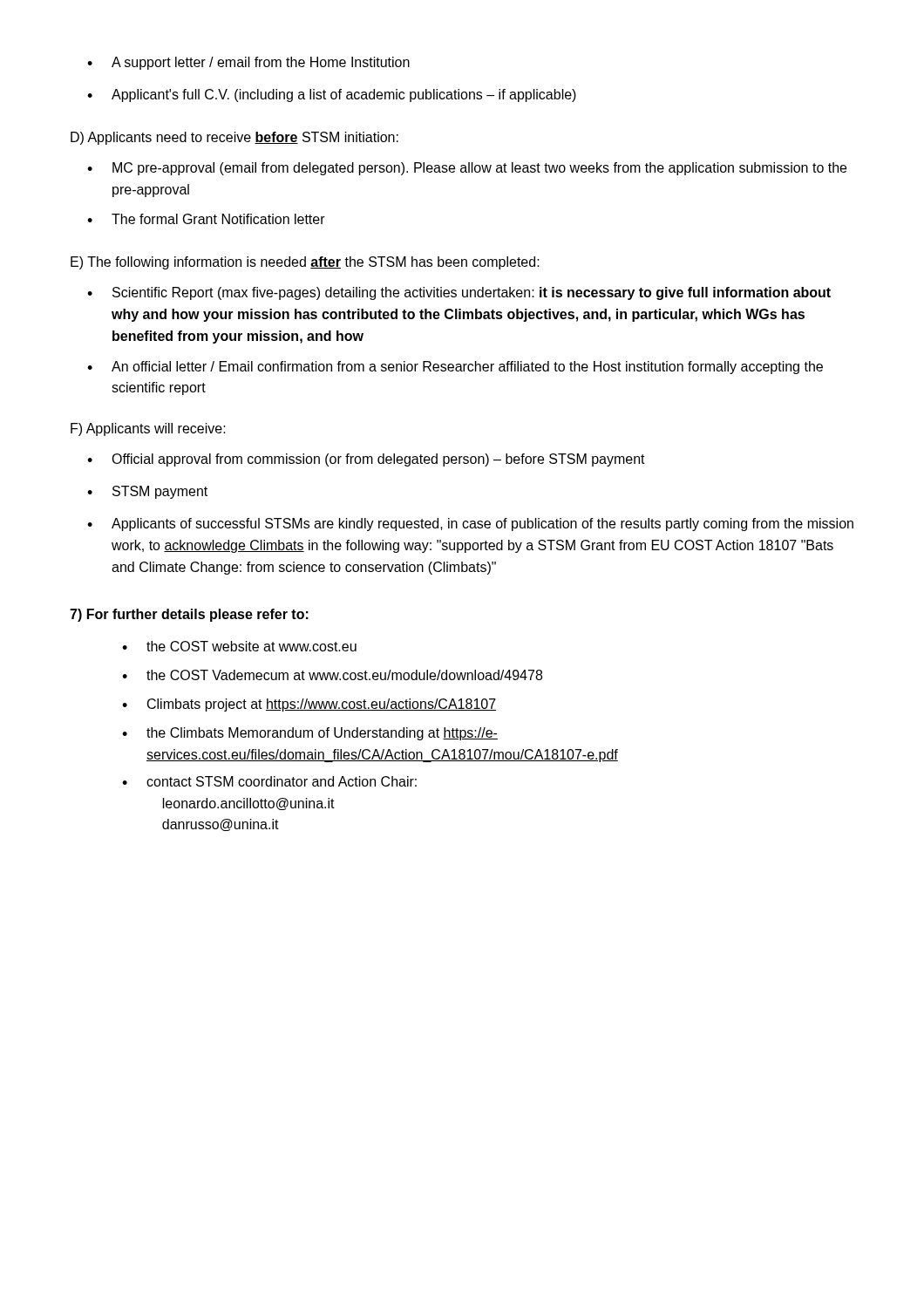Locate the text "• The formal Grant Notification letter"
This screenshot has height=1308, width=924.
click(206, 219)
